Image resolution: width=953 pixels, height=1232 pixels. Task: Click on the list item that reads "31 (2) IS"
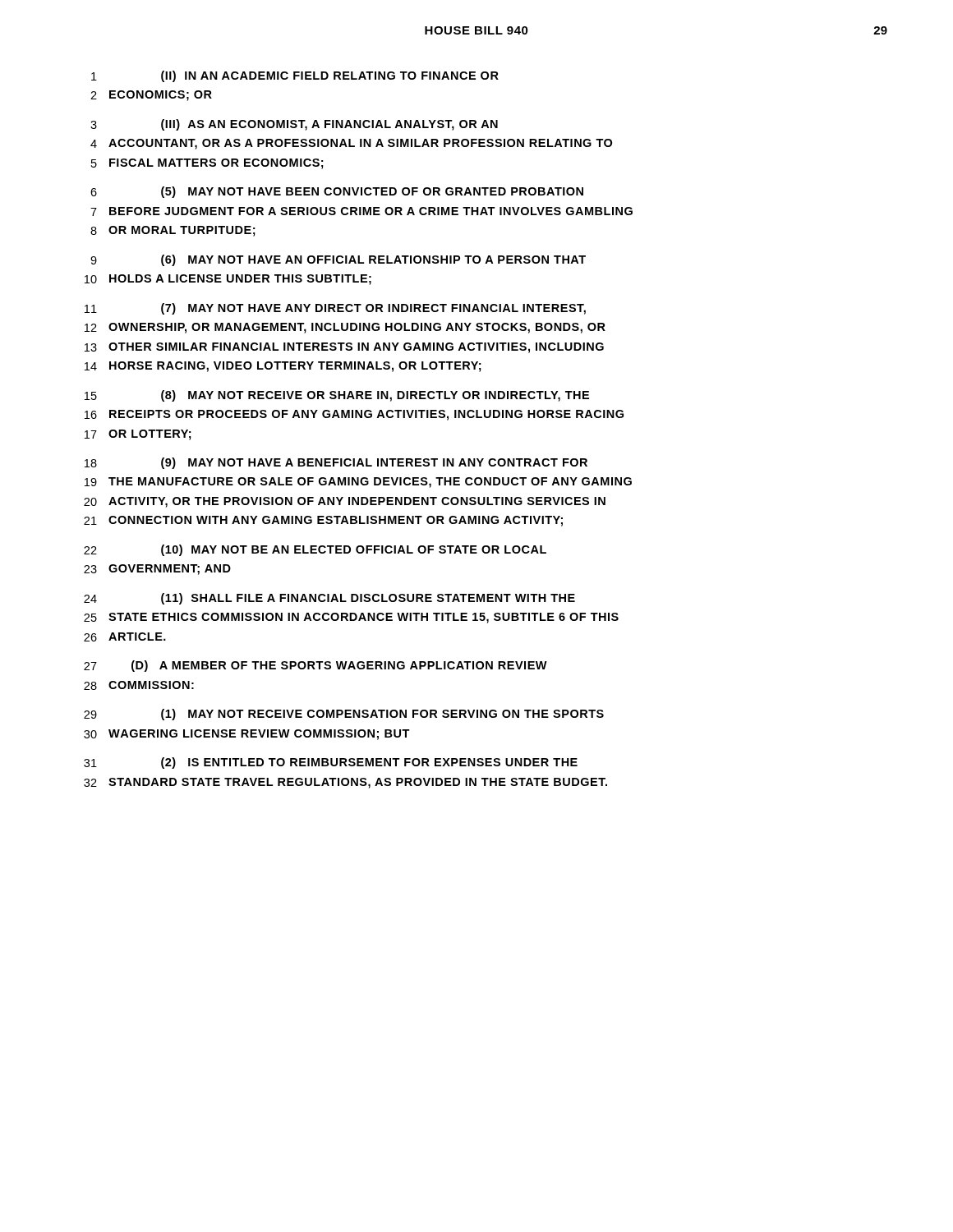coord(476,773)
